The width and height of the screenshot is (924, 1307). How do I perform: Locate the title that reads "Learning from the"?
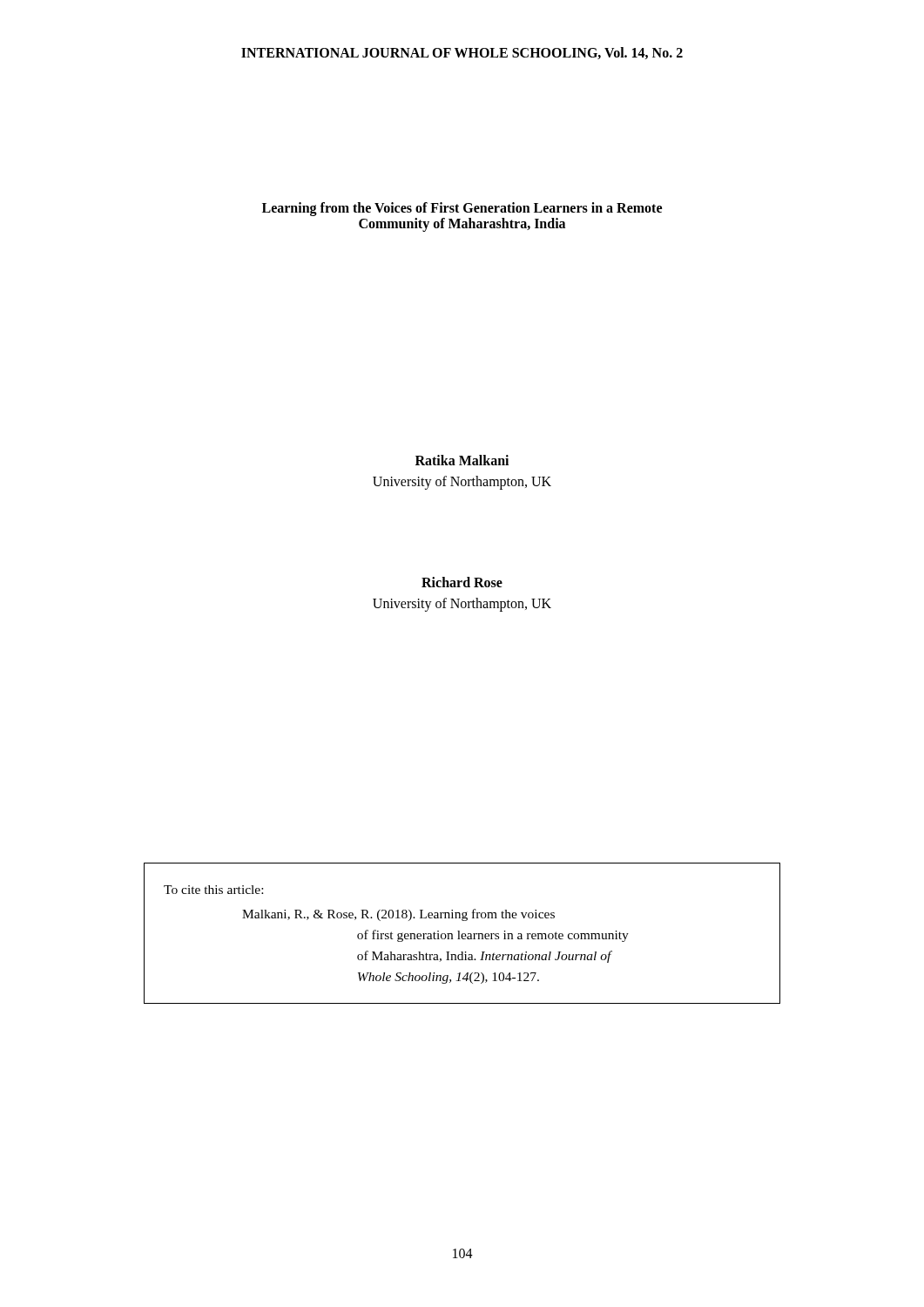point(462,216)
